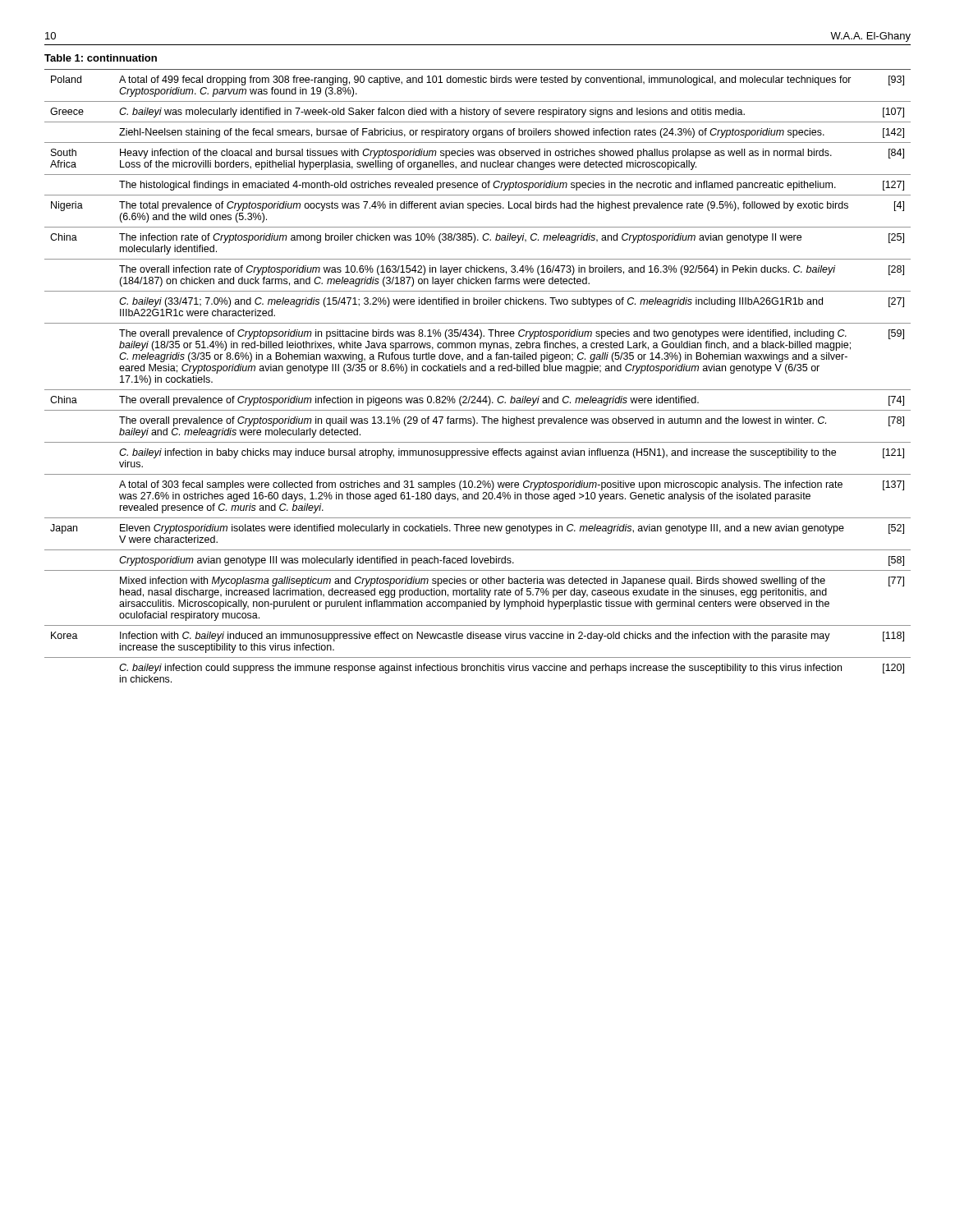
Task: Select a table
Action: coord(478,370)
